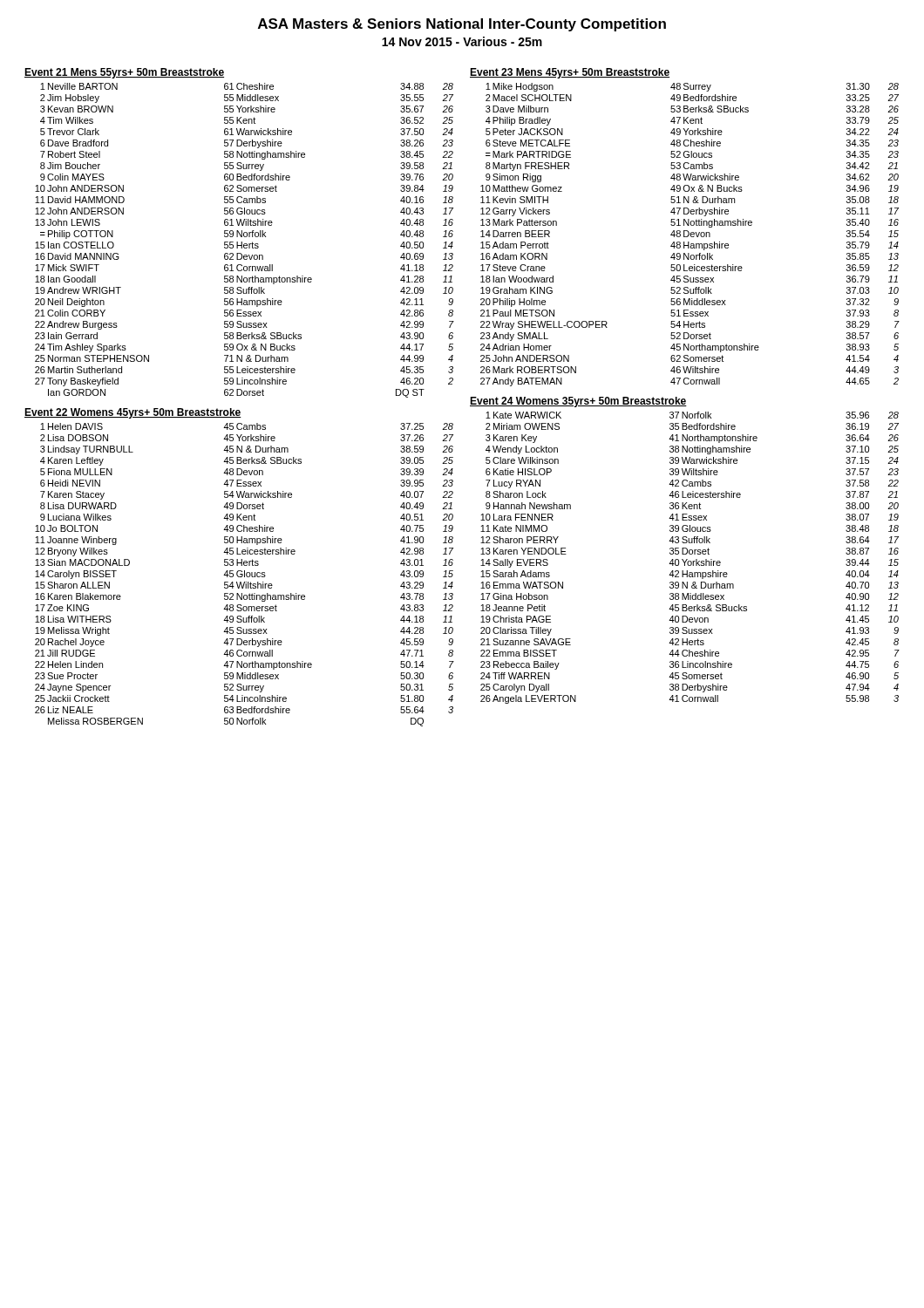Point to the passage starting "ASA Masters &"
Viewport: 924px width, 1308px height.
click(x=462, y=24)
